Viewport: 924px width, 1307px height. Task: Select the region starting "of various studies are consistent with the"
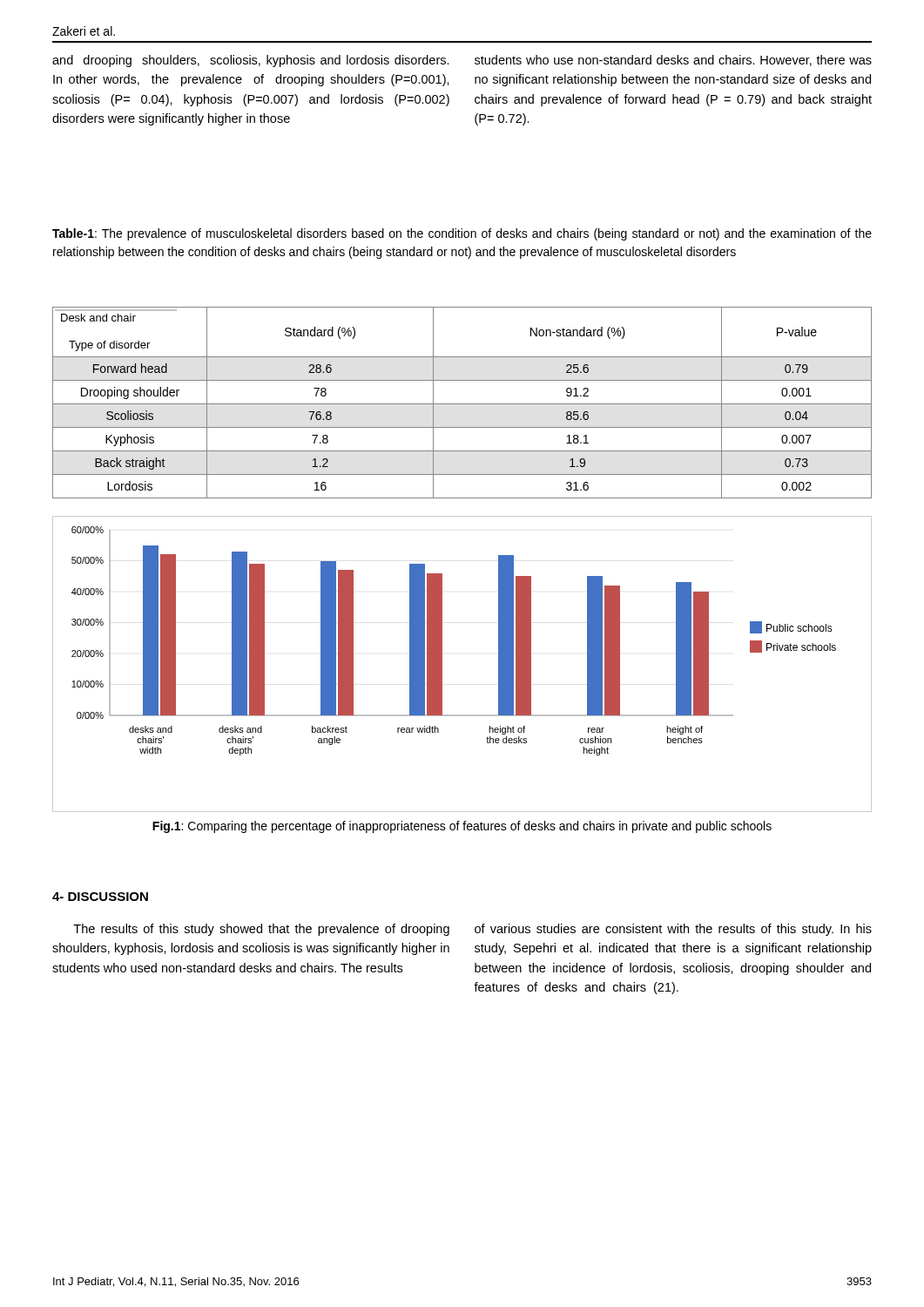pyautogui.click(x=673, y=958)
